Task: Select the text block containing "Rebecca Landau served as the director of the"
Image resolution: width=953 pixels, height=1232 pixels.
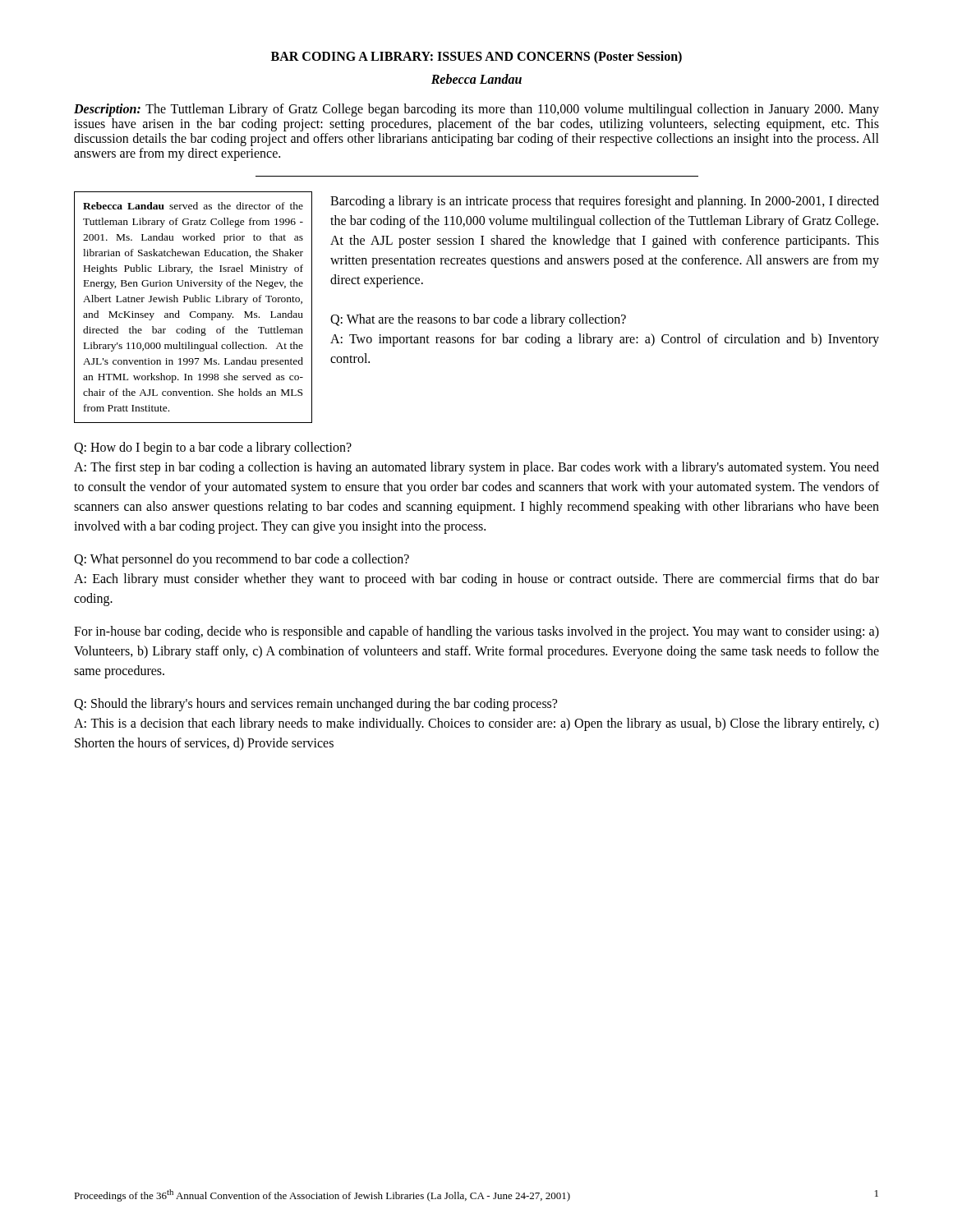Action: (x=193, y=307)
